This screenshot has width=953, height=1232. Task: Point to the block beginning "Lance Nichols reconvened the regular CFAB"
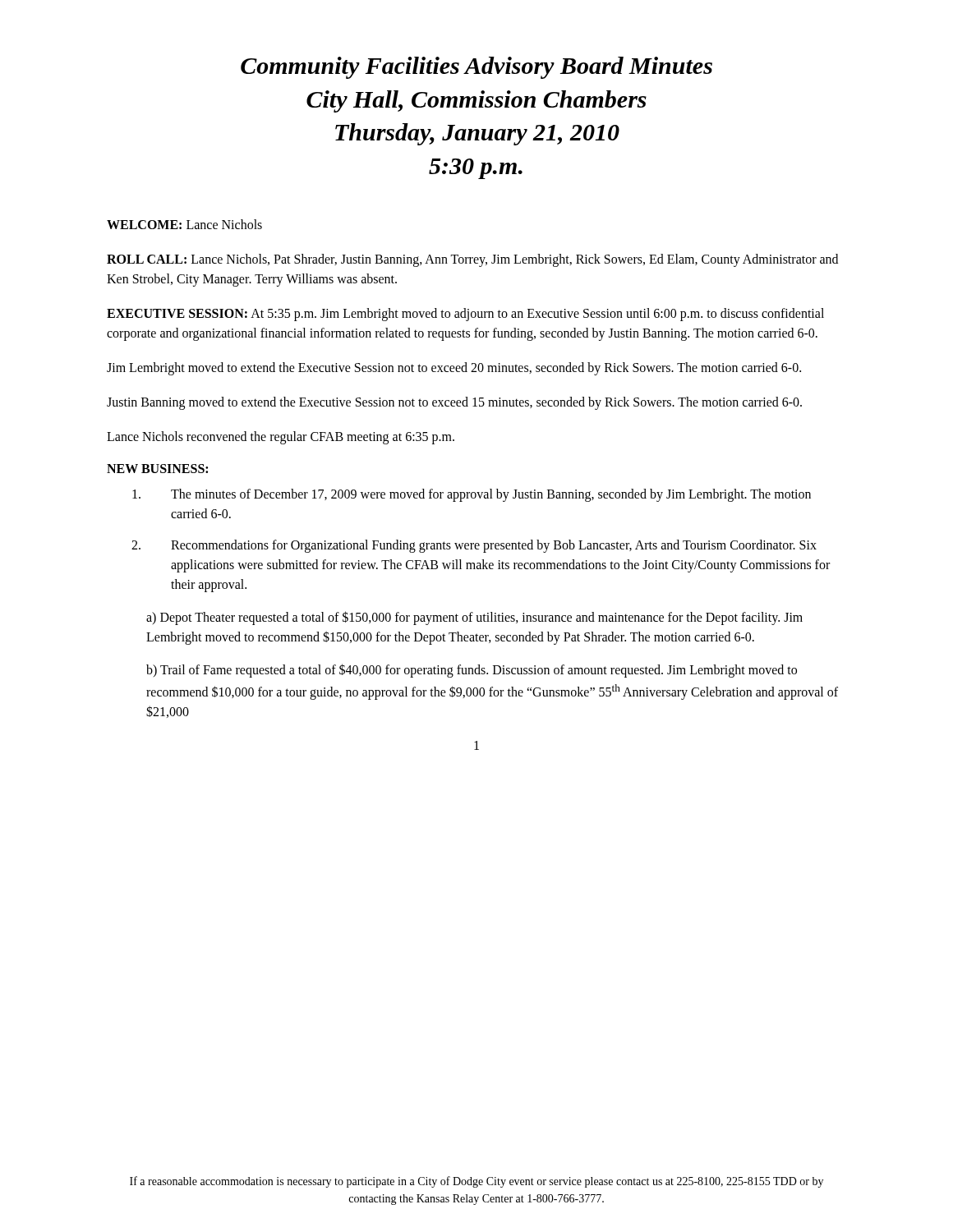tap(281, 438)
